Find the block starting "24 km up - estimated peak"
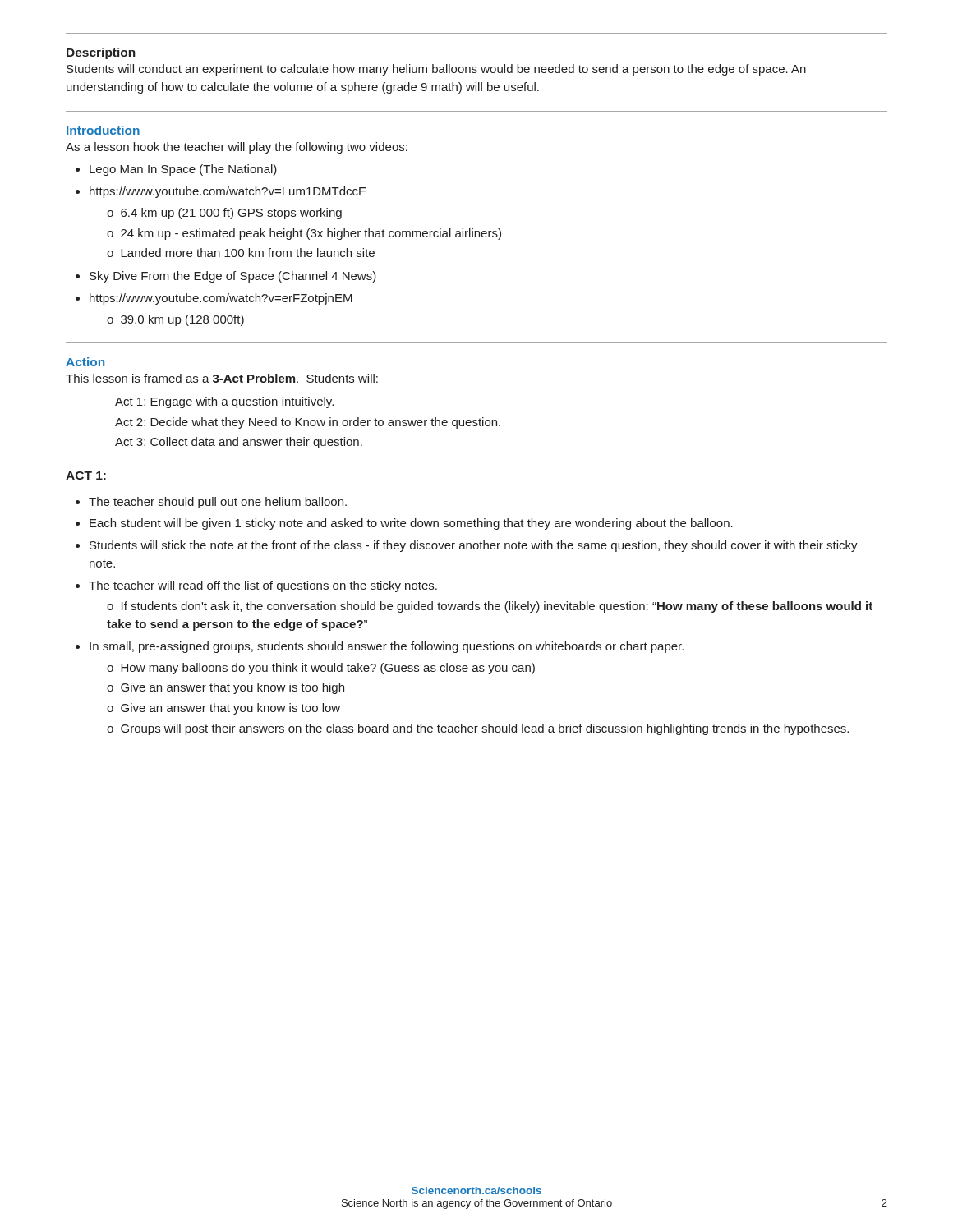Viewport: 953px width, 1232px height. pos(311,232)
